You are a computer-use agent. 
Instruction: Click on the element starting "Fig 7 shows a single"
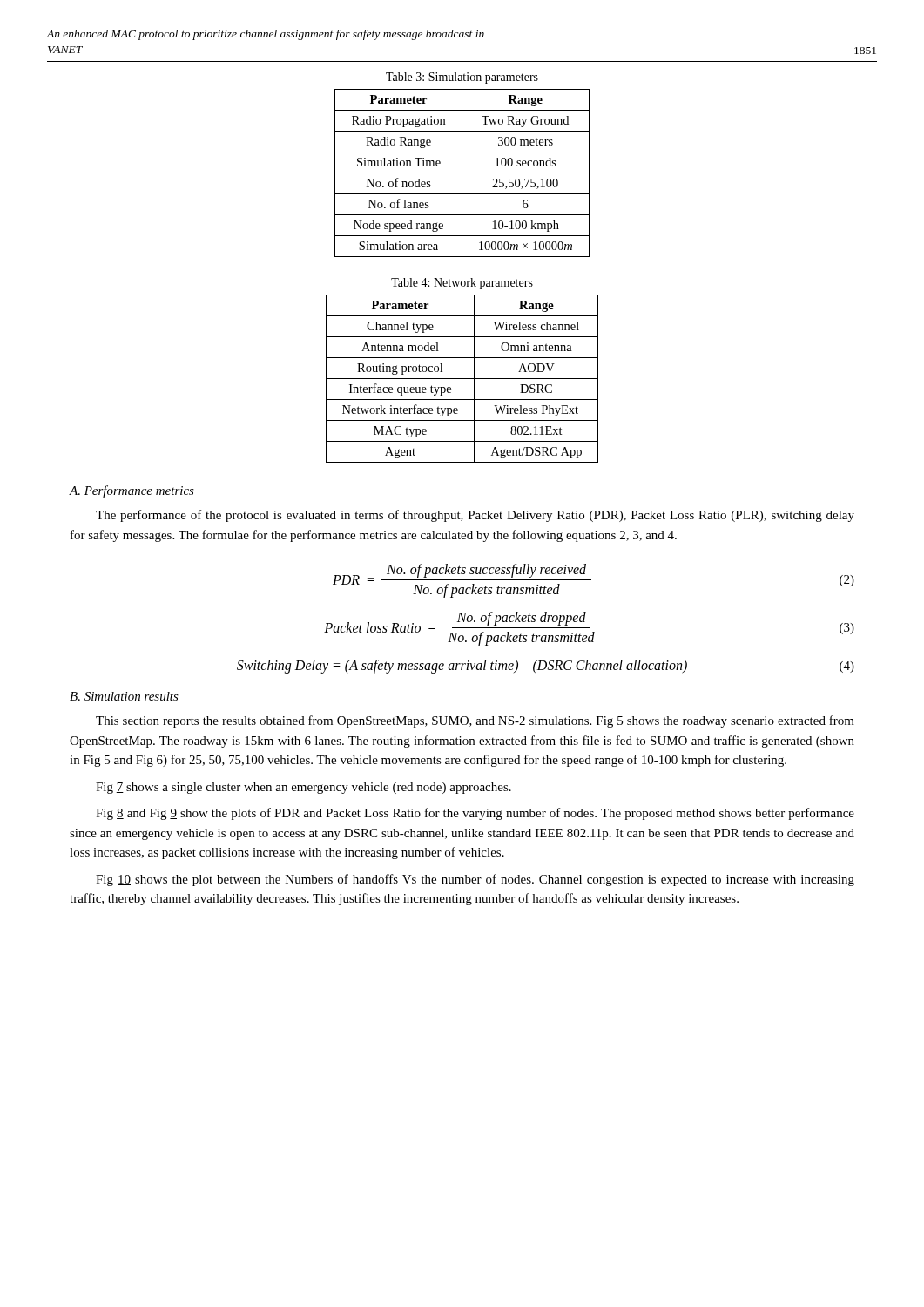(x=304, y=787)
